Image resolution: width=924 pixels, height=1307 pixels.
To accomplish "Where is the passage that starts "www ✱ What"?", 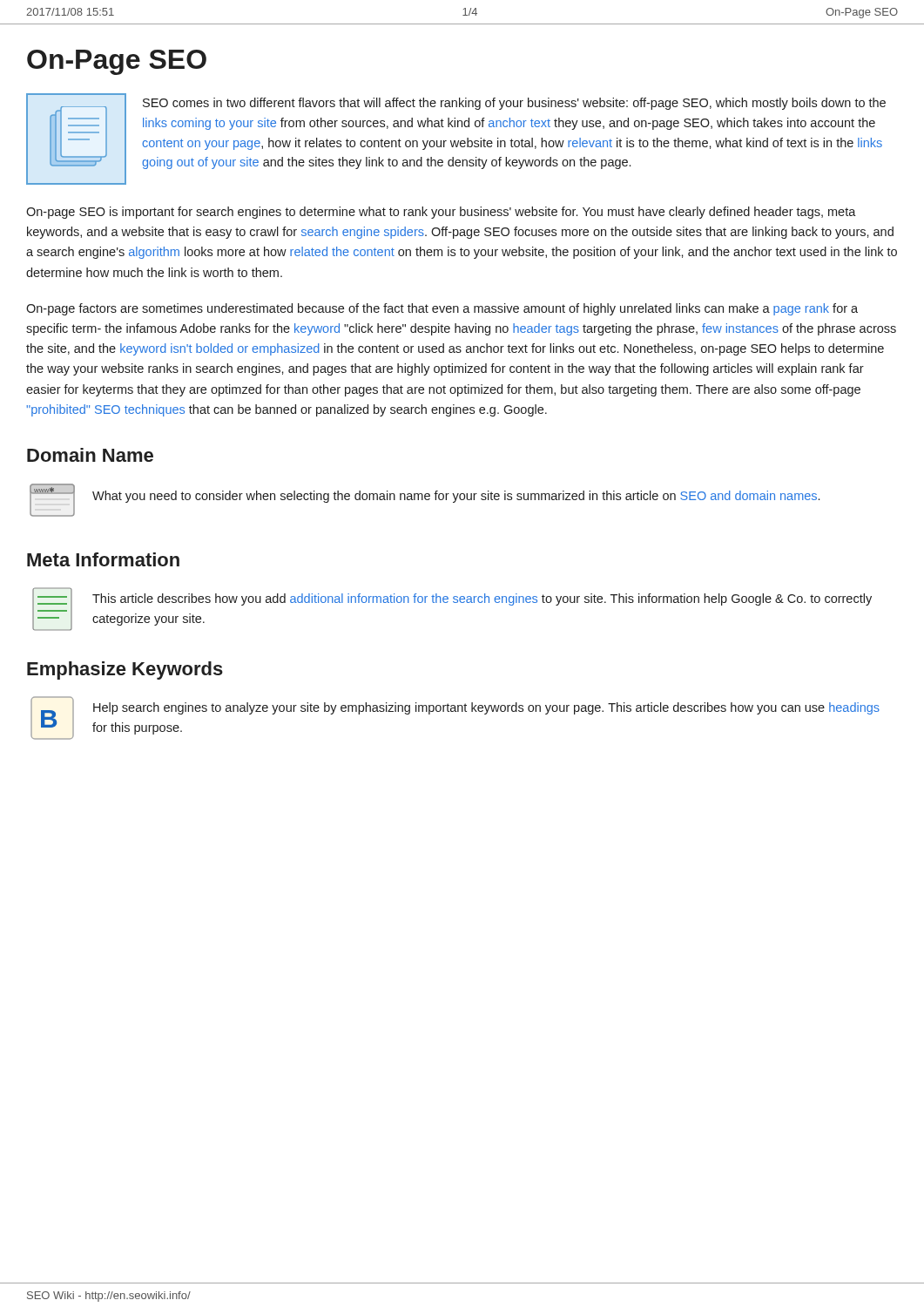I will coord(462,503).
